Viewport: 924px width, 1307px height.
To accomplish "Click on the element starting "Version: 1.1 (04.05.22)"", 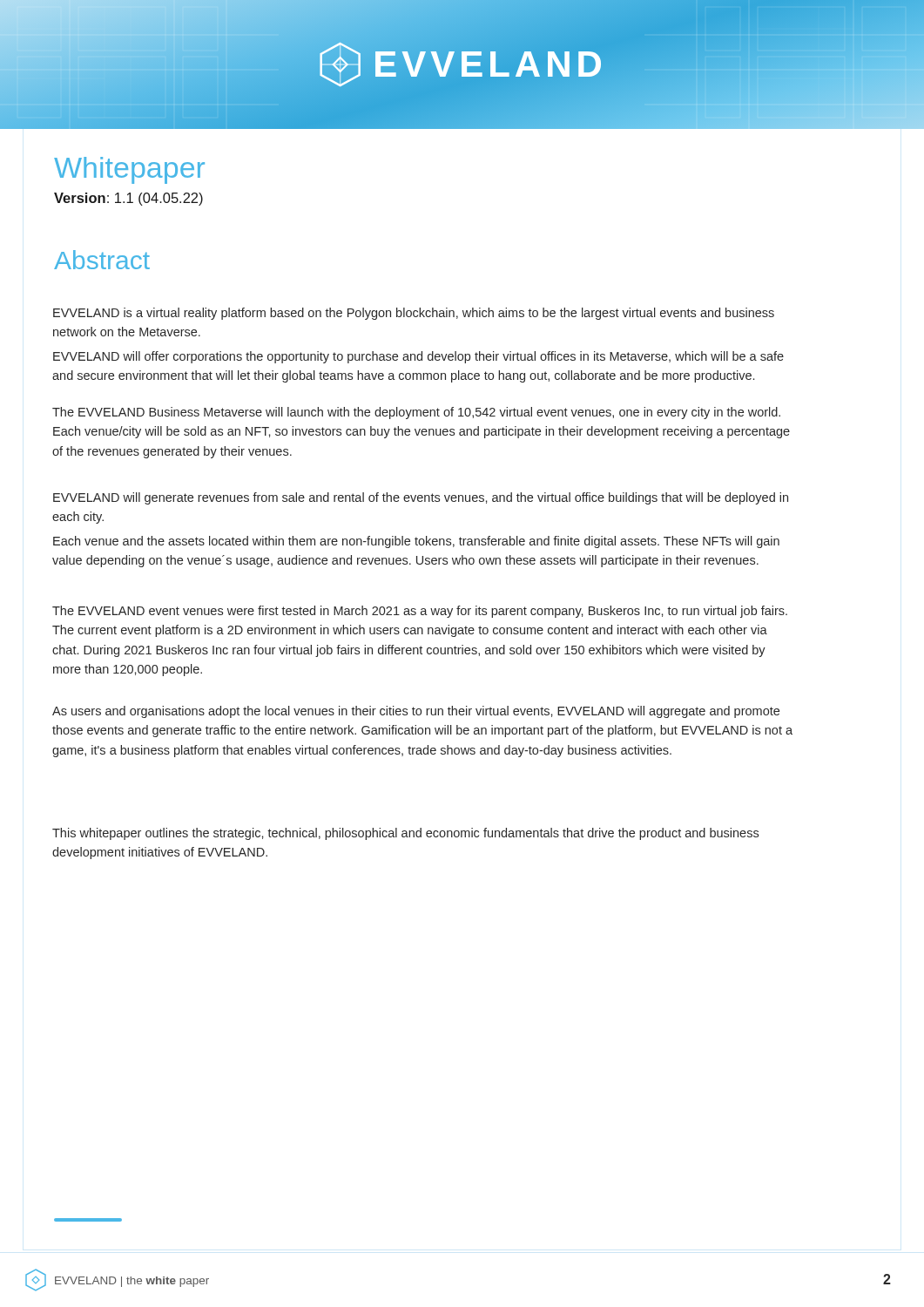I will pos(129,198).
